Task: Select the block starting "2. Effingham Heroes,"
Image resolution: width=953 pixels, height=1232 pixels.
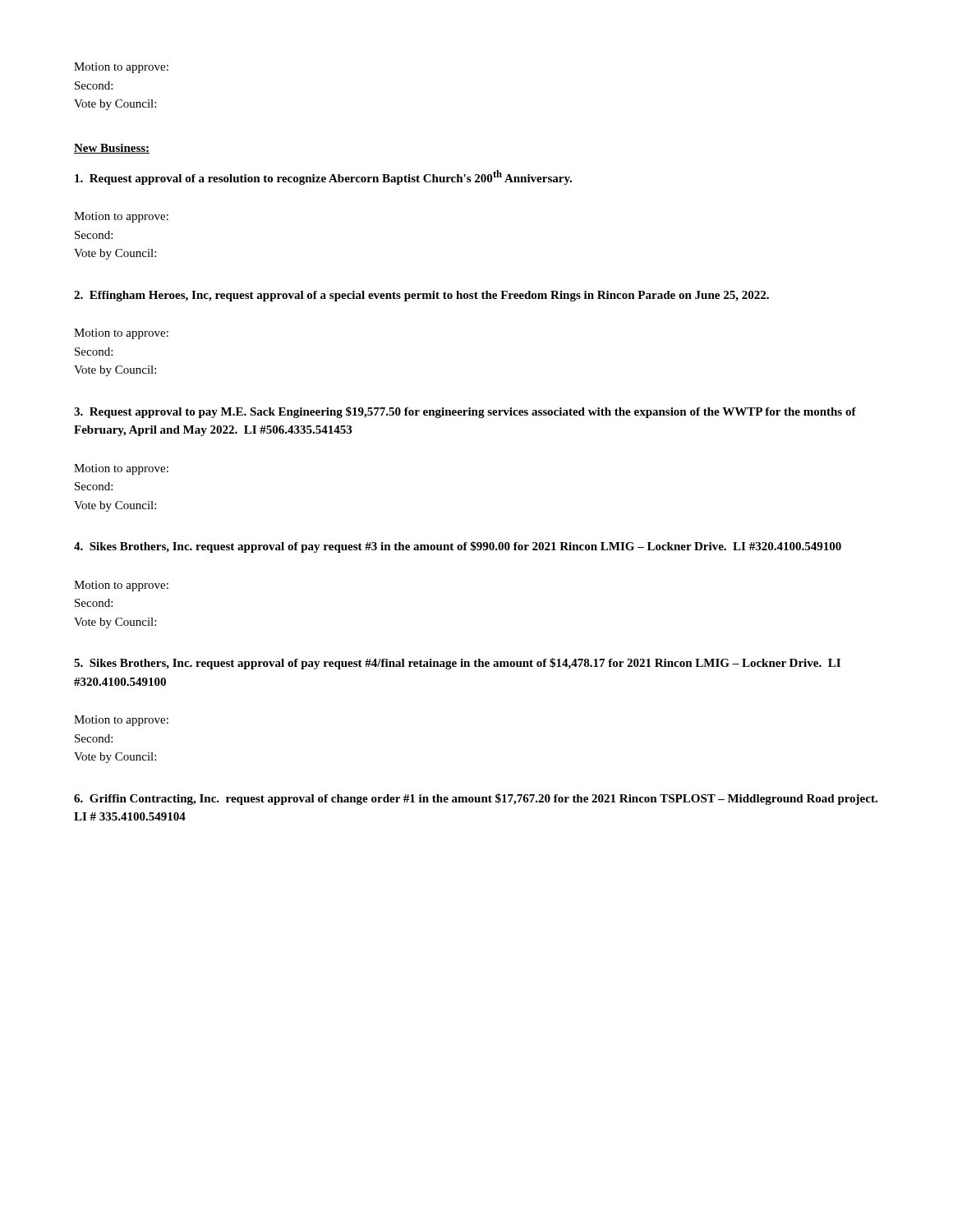Action: [422, 294]
